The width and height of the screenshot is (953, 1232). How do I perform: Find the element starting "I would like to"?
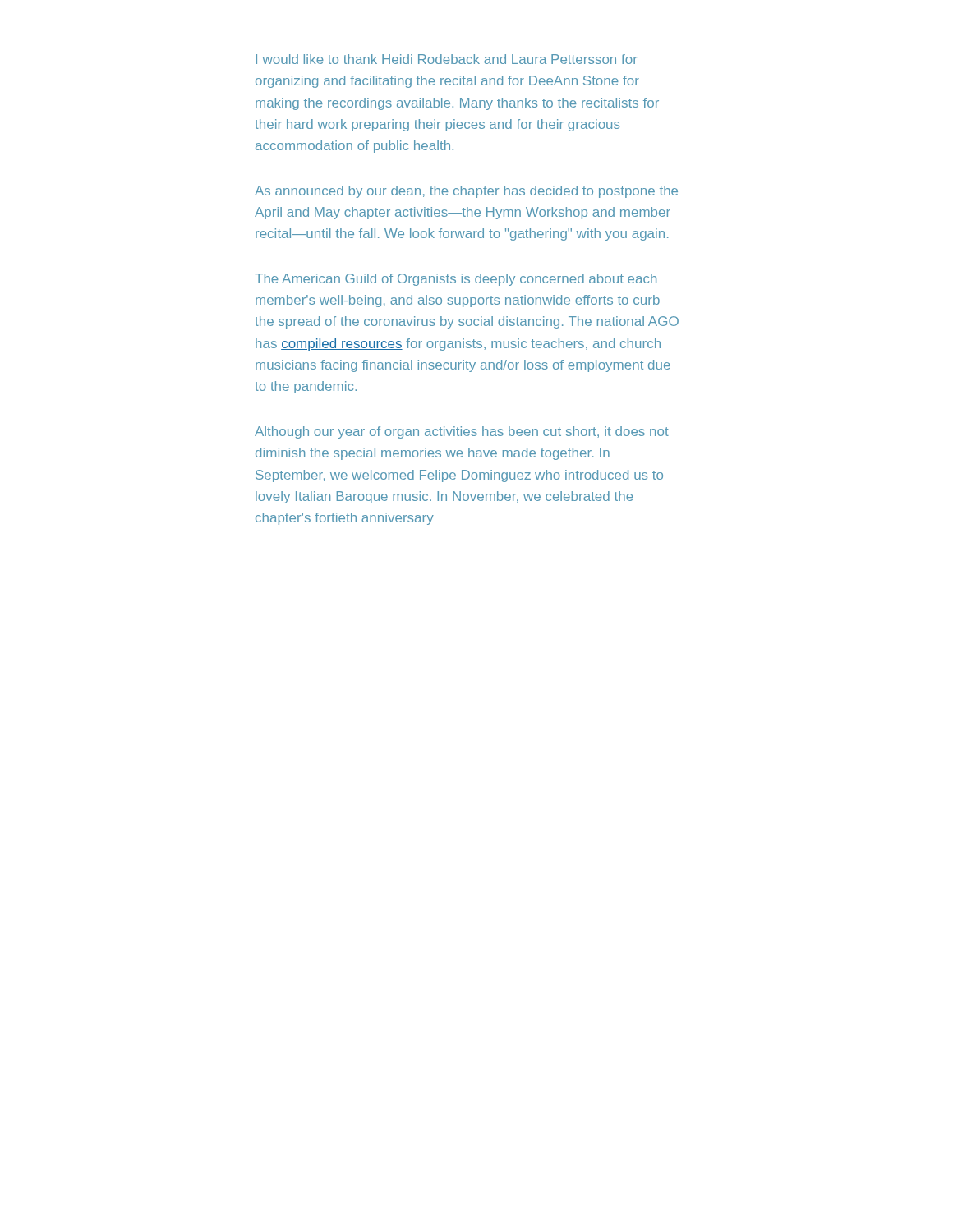[x=457, y=103]
